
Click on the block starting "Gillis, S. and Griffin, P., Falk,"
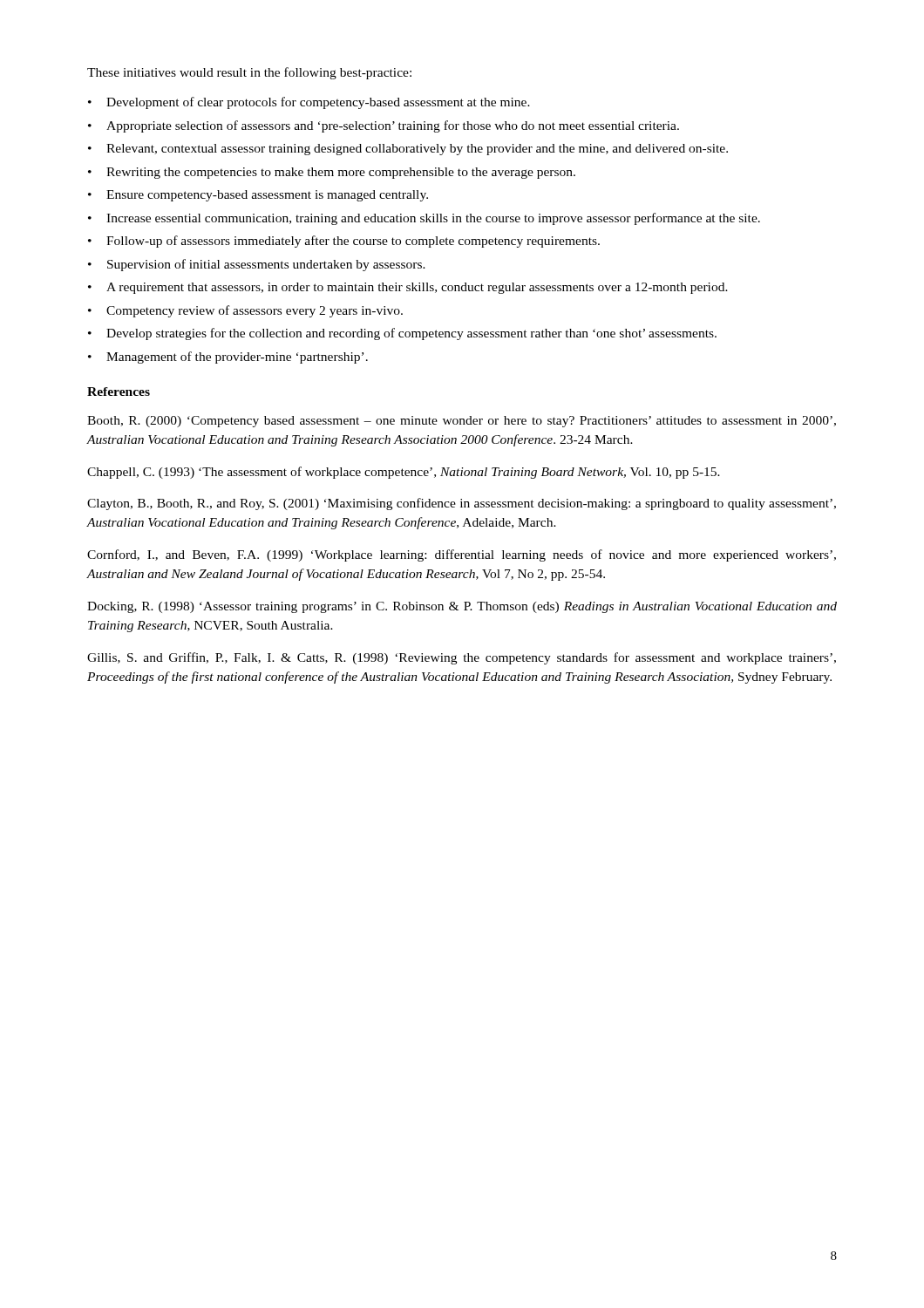point(462,667)
